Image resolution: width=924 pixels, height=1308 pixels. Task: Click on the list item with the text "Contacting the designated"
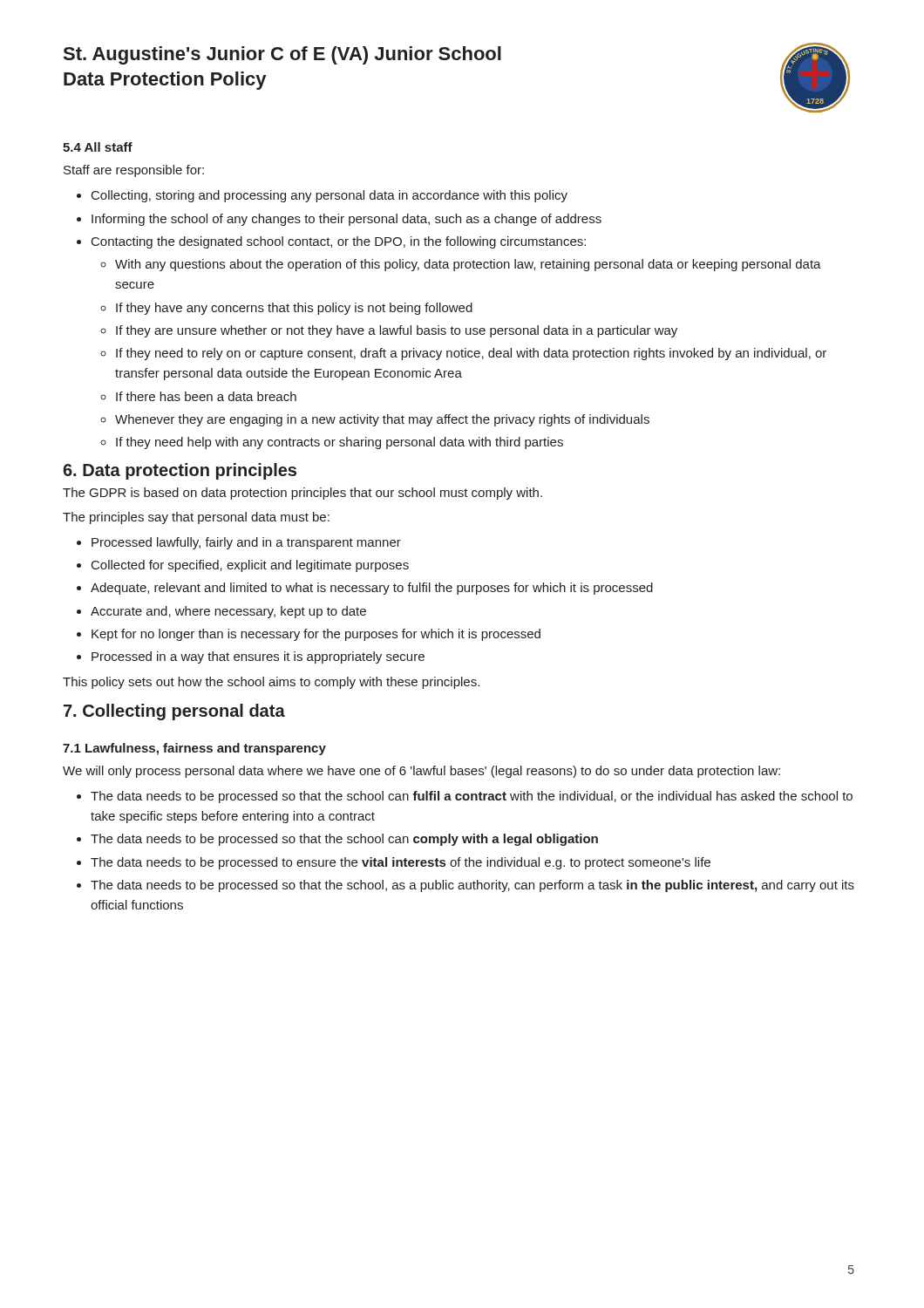click(472, 343)
